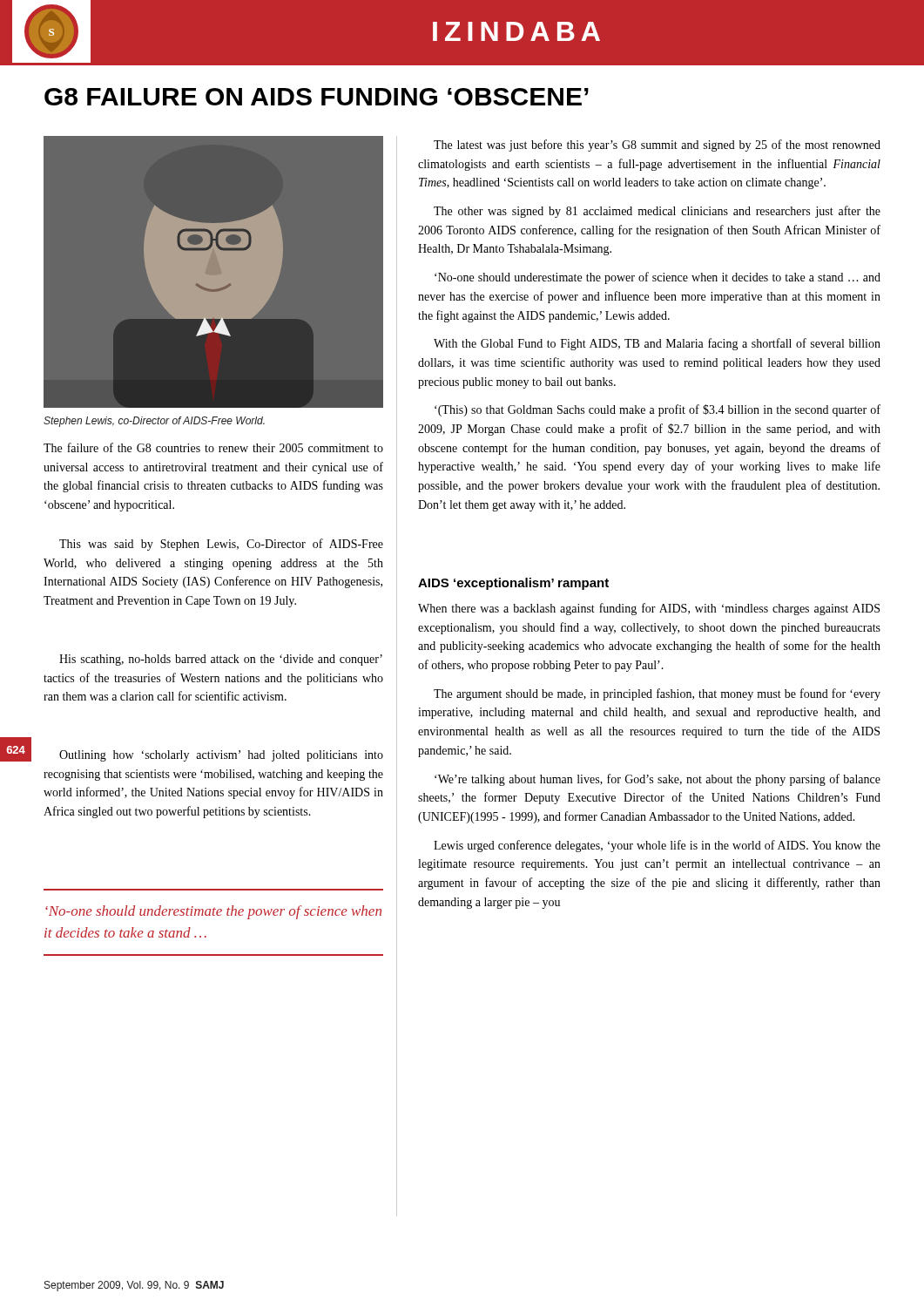Image resolution: width=924 pixels, height=1307 pixels.
Task: Locate the text block starting "The latest was just before this year’s G8"
Action: point(649,325)
